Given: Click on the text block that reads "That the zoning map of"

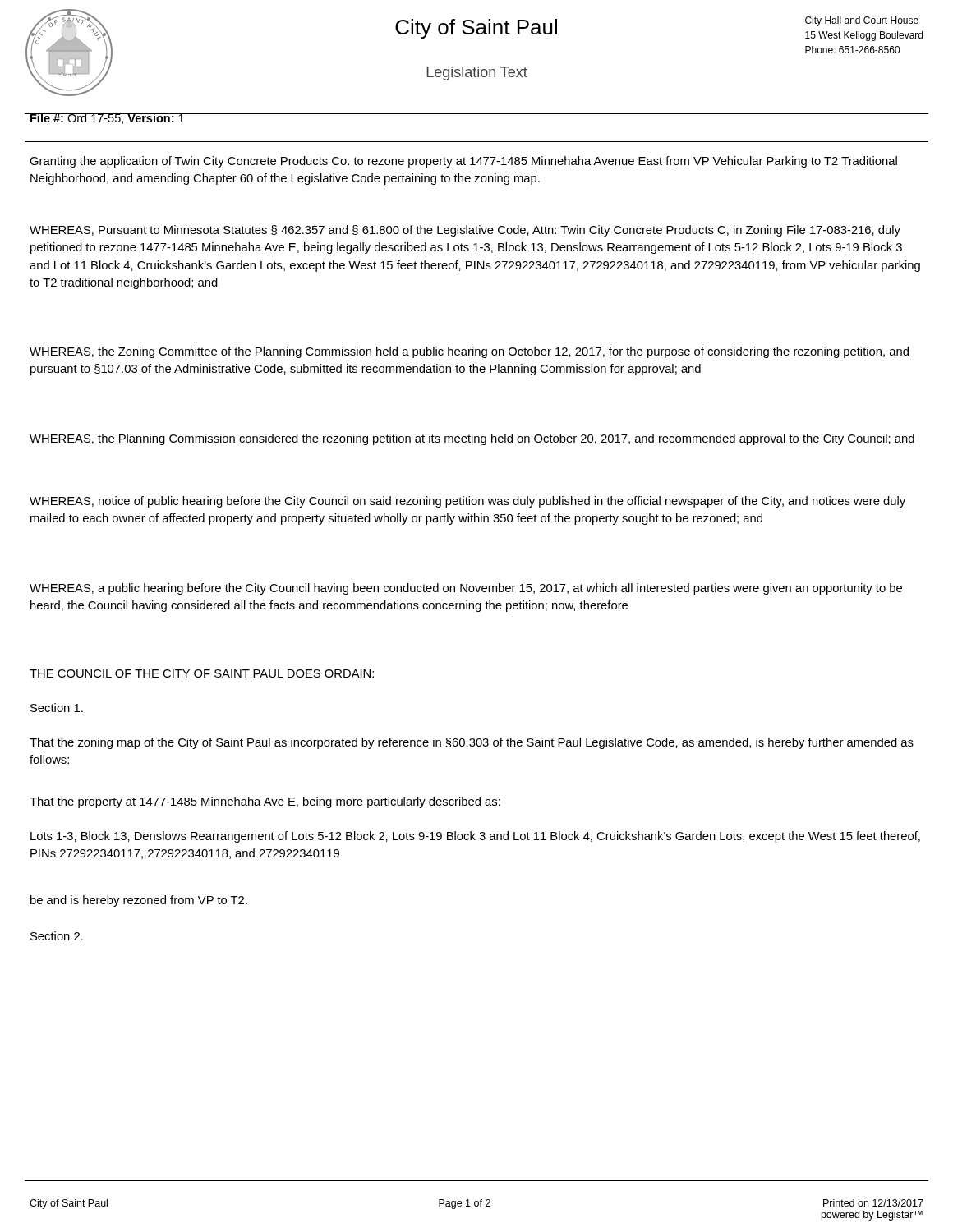Looking at the screenshot, I should pos(471,751).
